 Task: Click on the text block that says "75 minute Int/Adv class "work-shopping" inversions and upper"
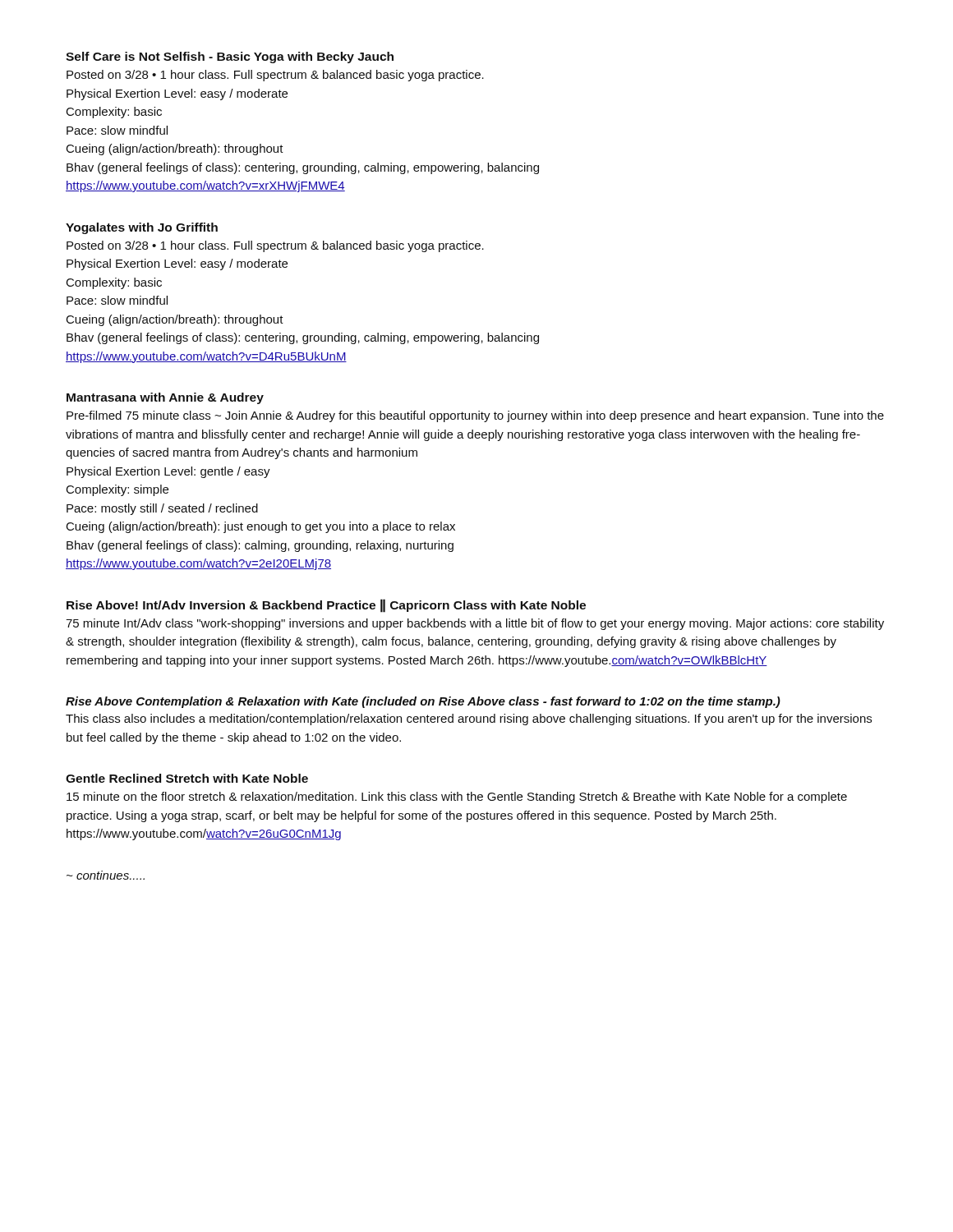coord(475,641)
